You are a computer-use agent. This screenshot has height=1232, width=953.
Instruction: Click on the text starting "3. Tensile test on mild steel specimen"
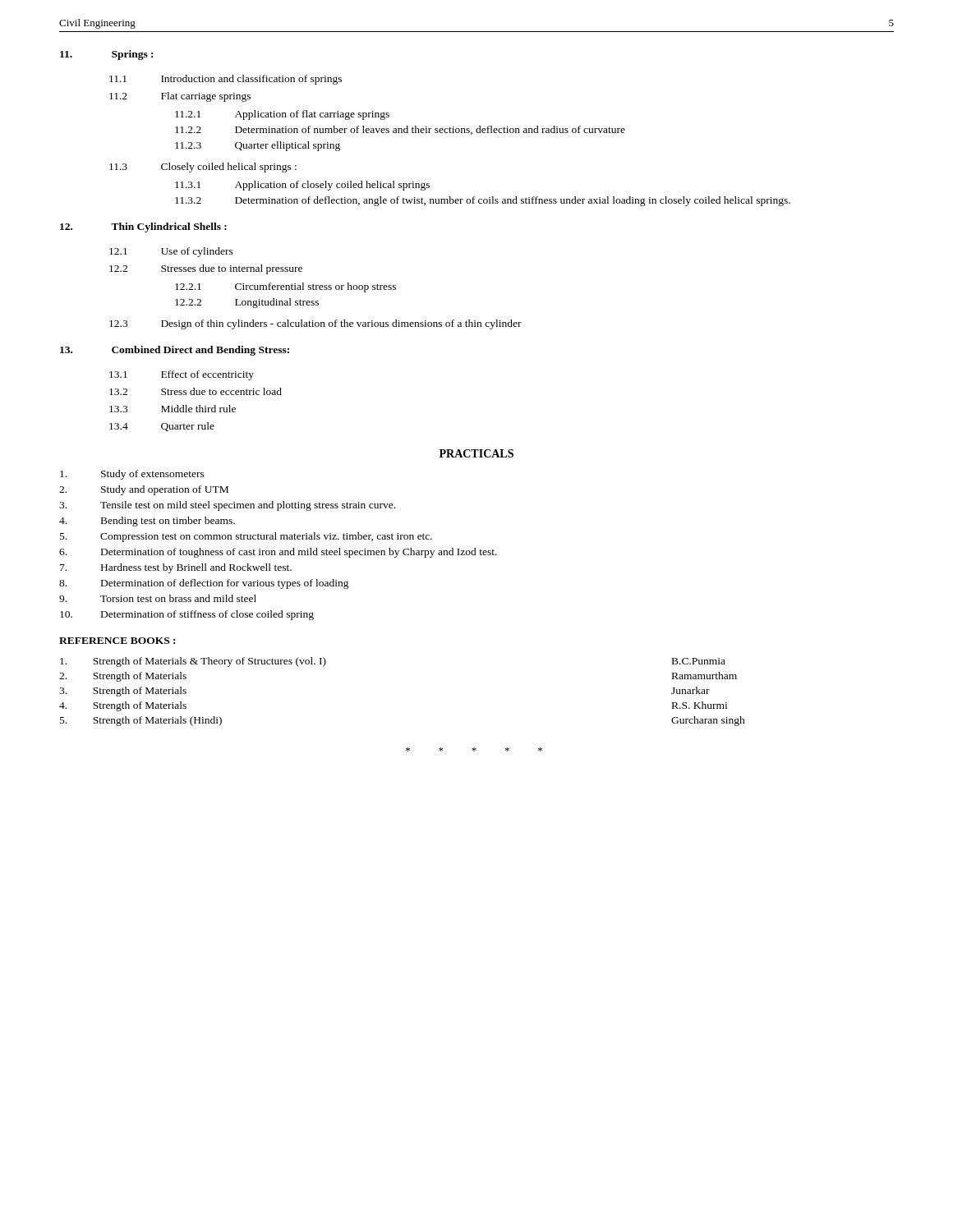coord(228,505)
